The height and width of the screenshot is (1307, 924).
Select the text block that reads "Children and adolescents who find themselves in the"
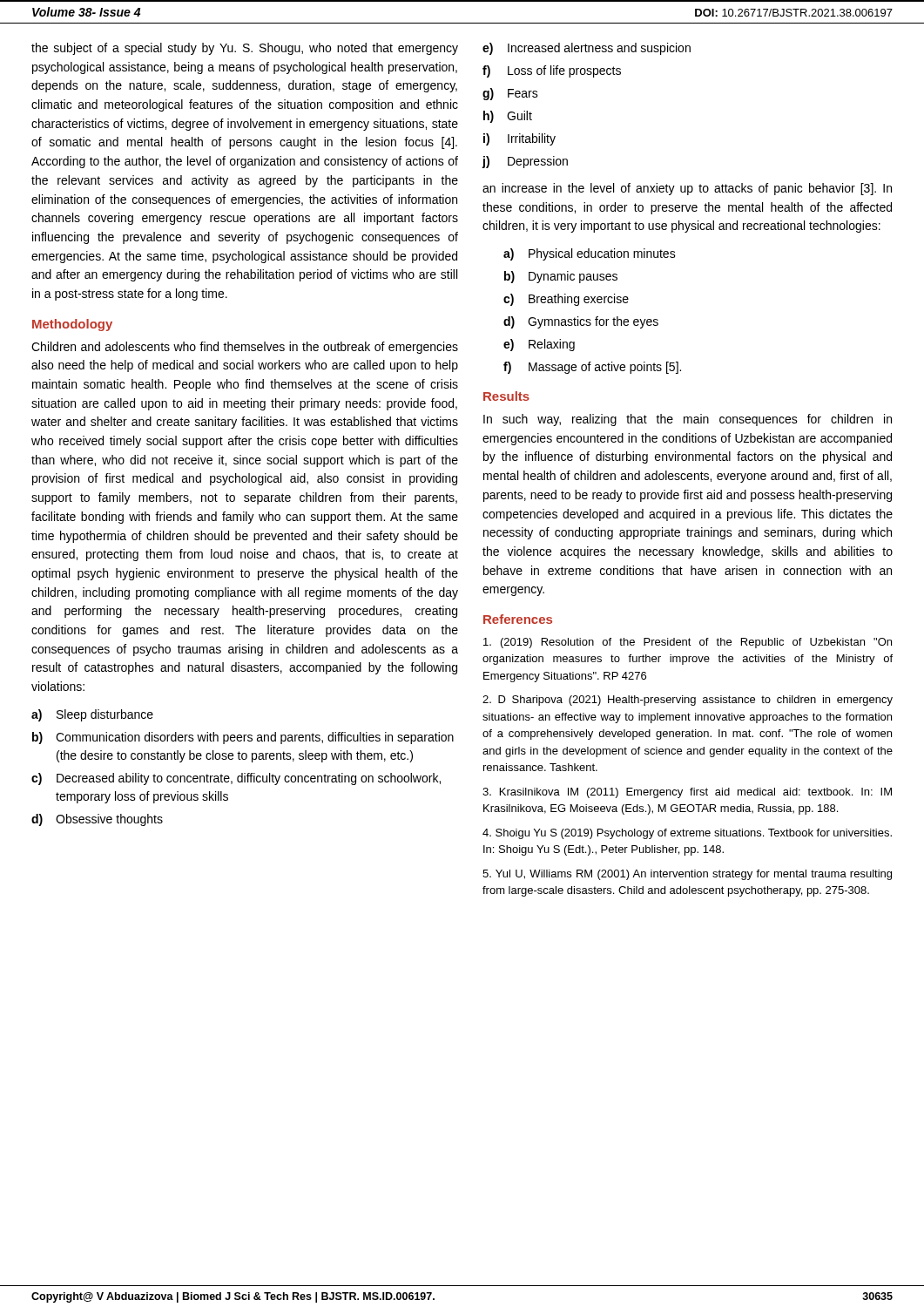click(245, 517)
